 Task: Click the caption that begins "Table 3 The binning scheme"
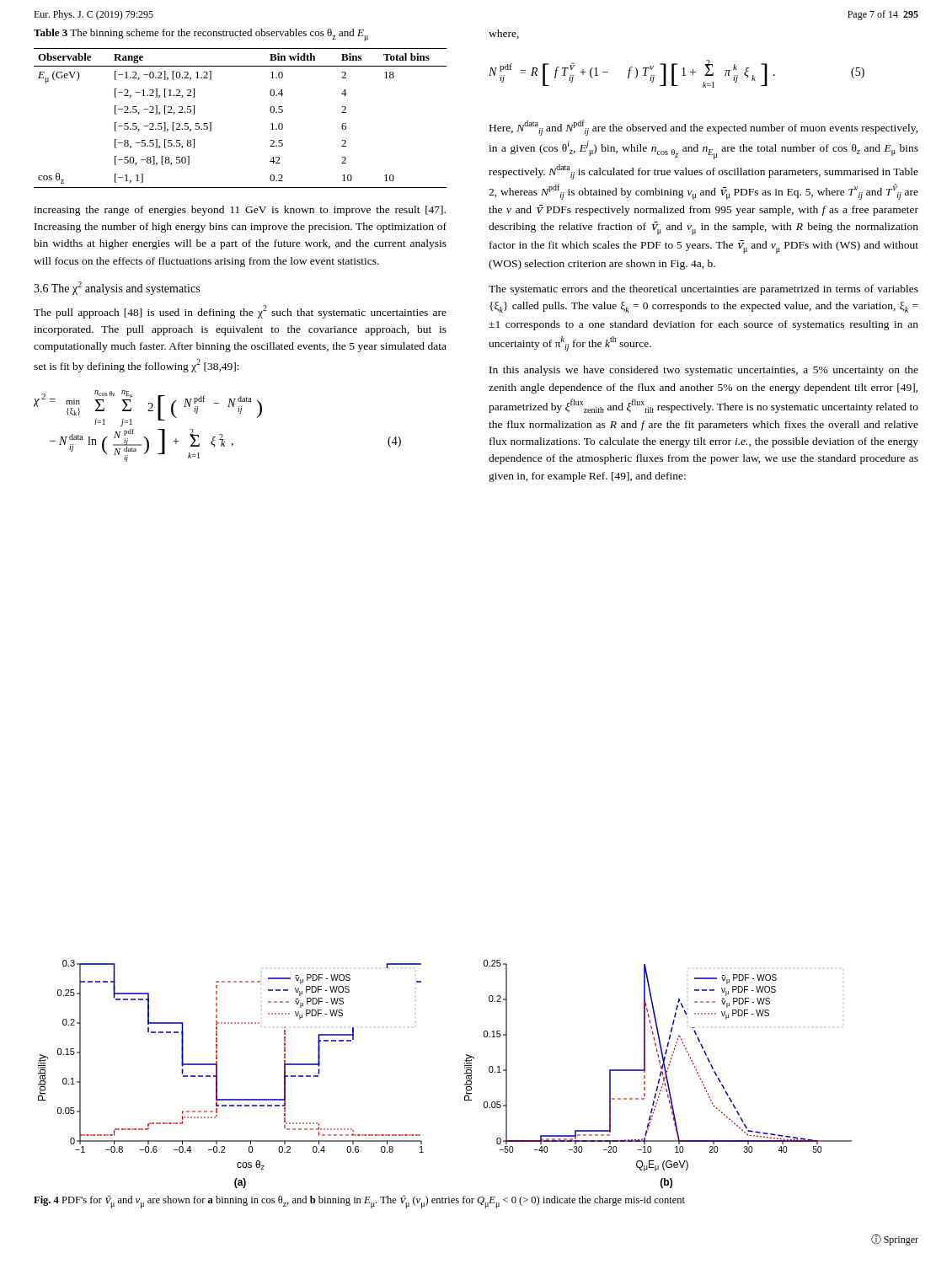201,34
